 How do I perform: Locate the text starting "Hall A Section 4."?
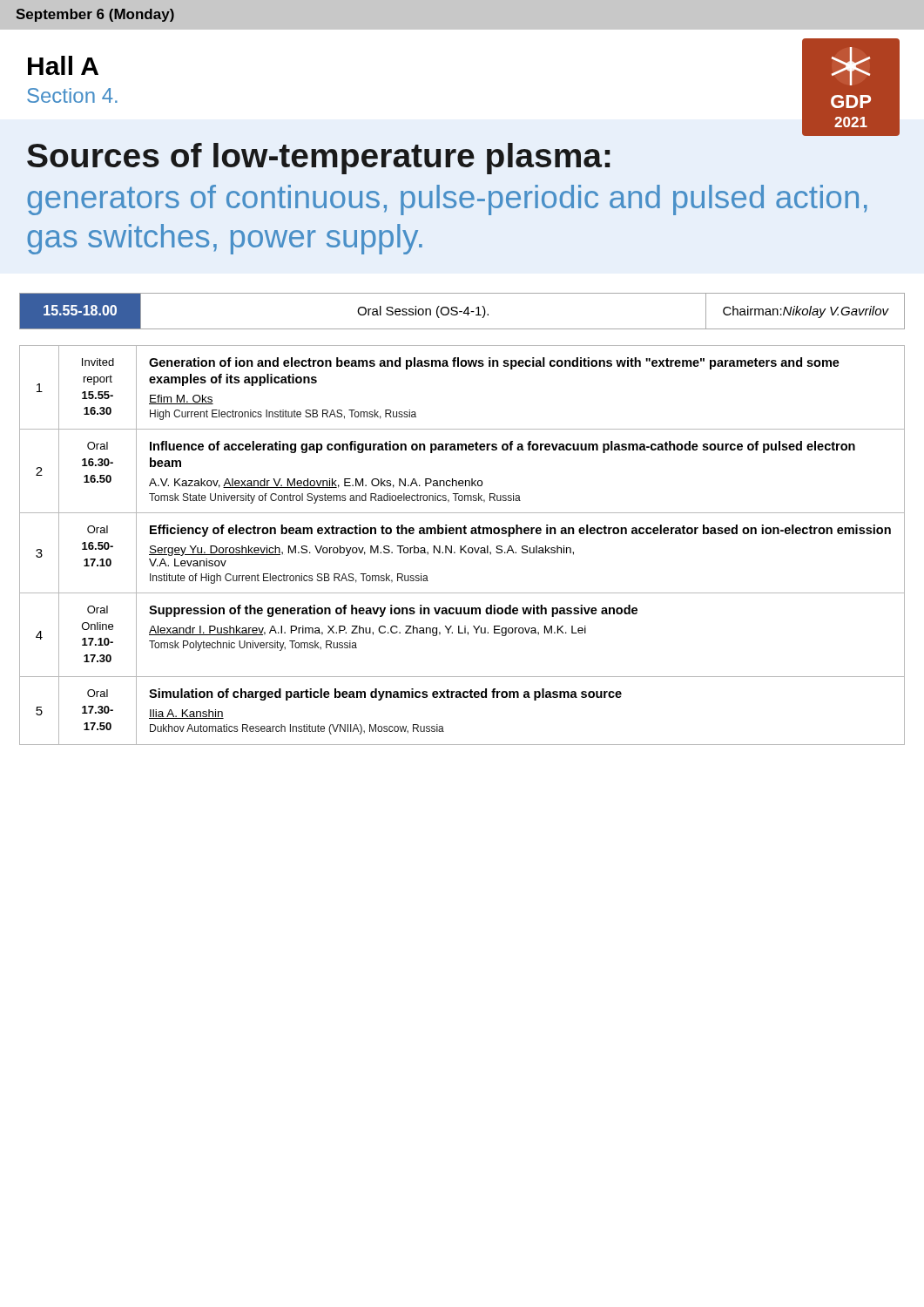click(x=73, y=80)
